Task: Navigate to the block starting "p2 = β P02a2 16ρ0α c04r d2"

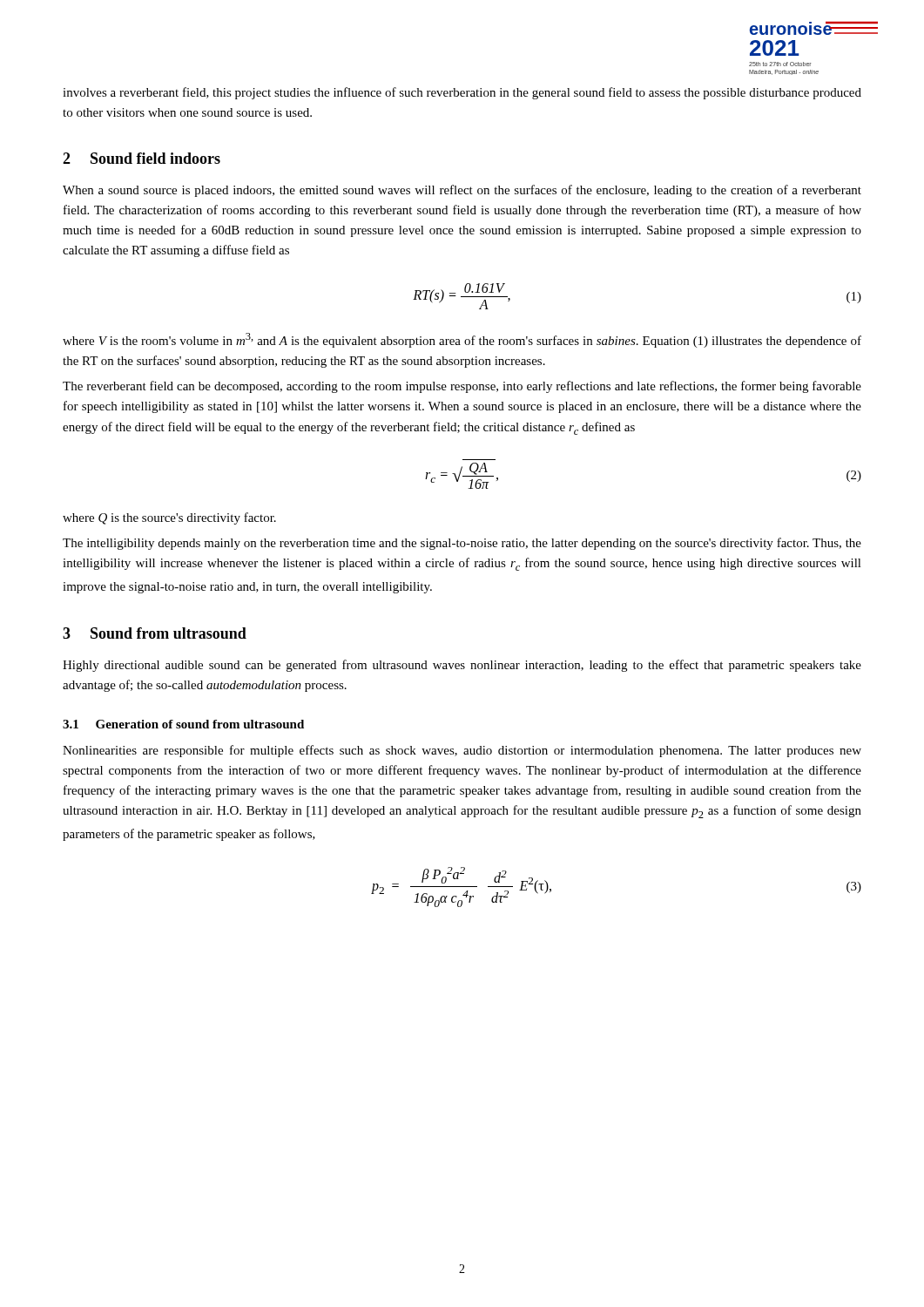Action: 444,887
